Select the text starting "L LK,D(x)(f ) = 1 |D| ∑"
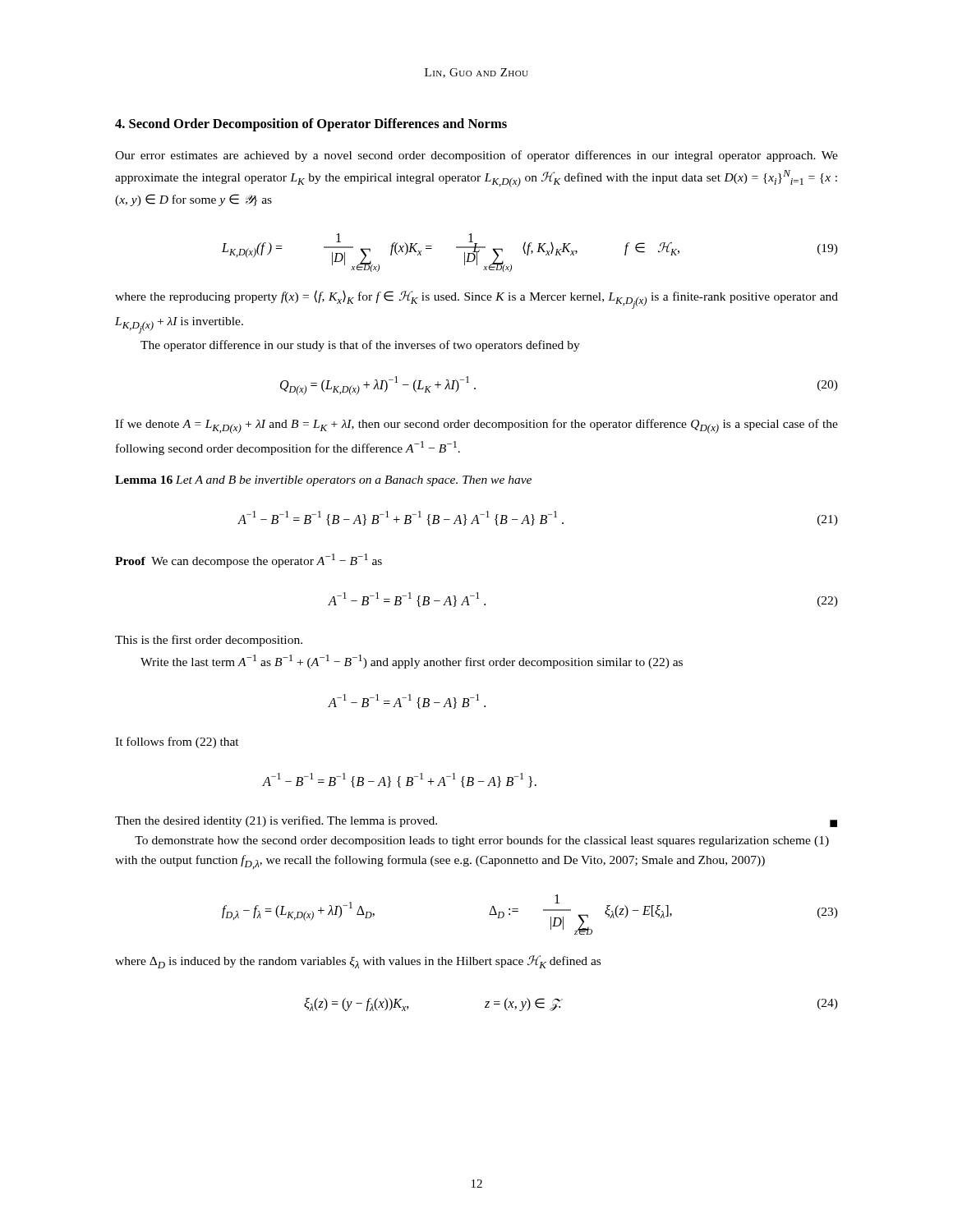 click(x=526, y=248)
